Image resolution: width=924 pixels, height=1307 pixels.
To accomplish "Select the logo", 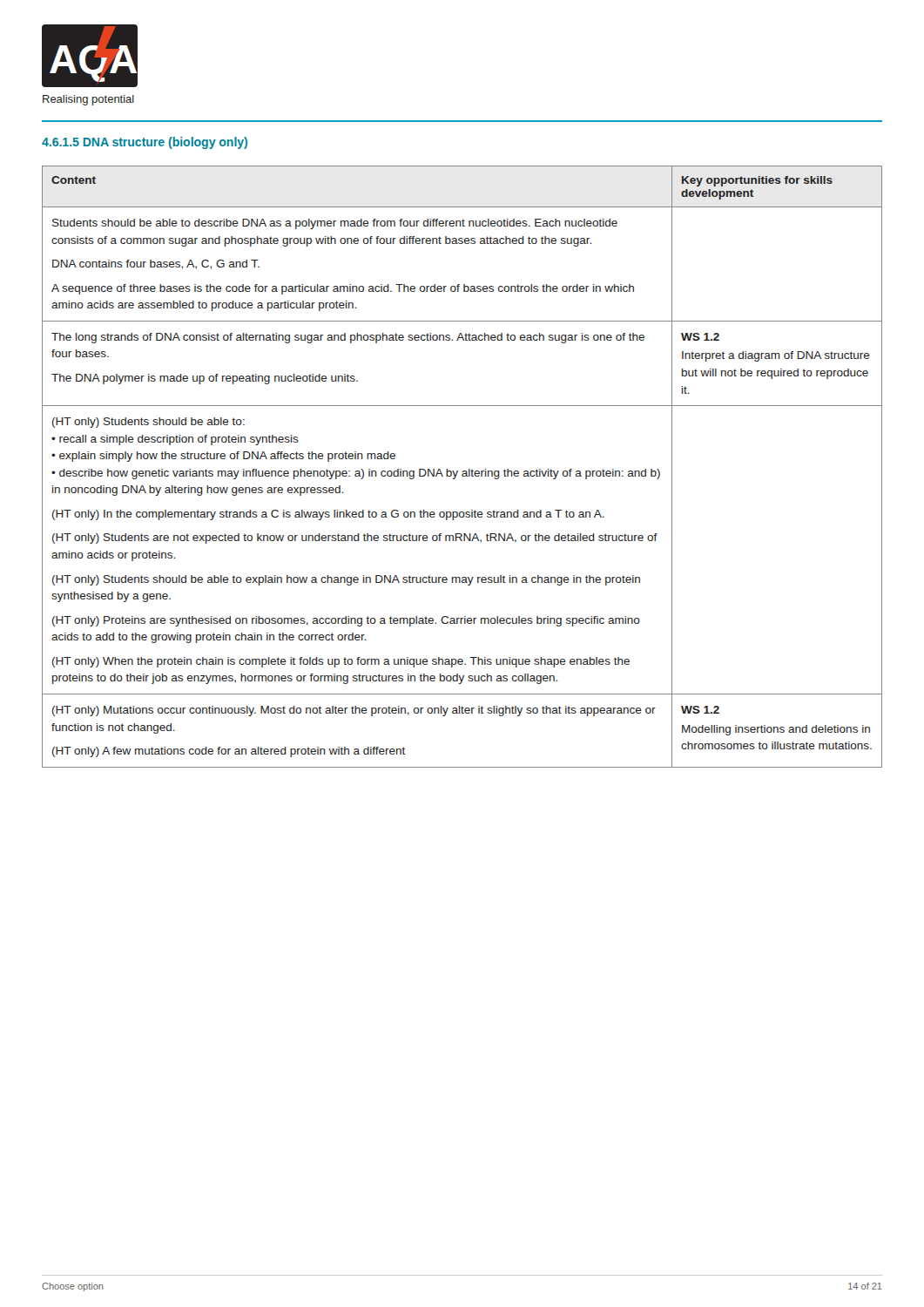I will coord(129,69).
